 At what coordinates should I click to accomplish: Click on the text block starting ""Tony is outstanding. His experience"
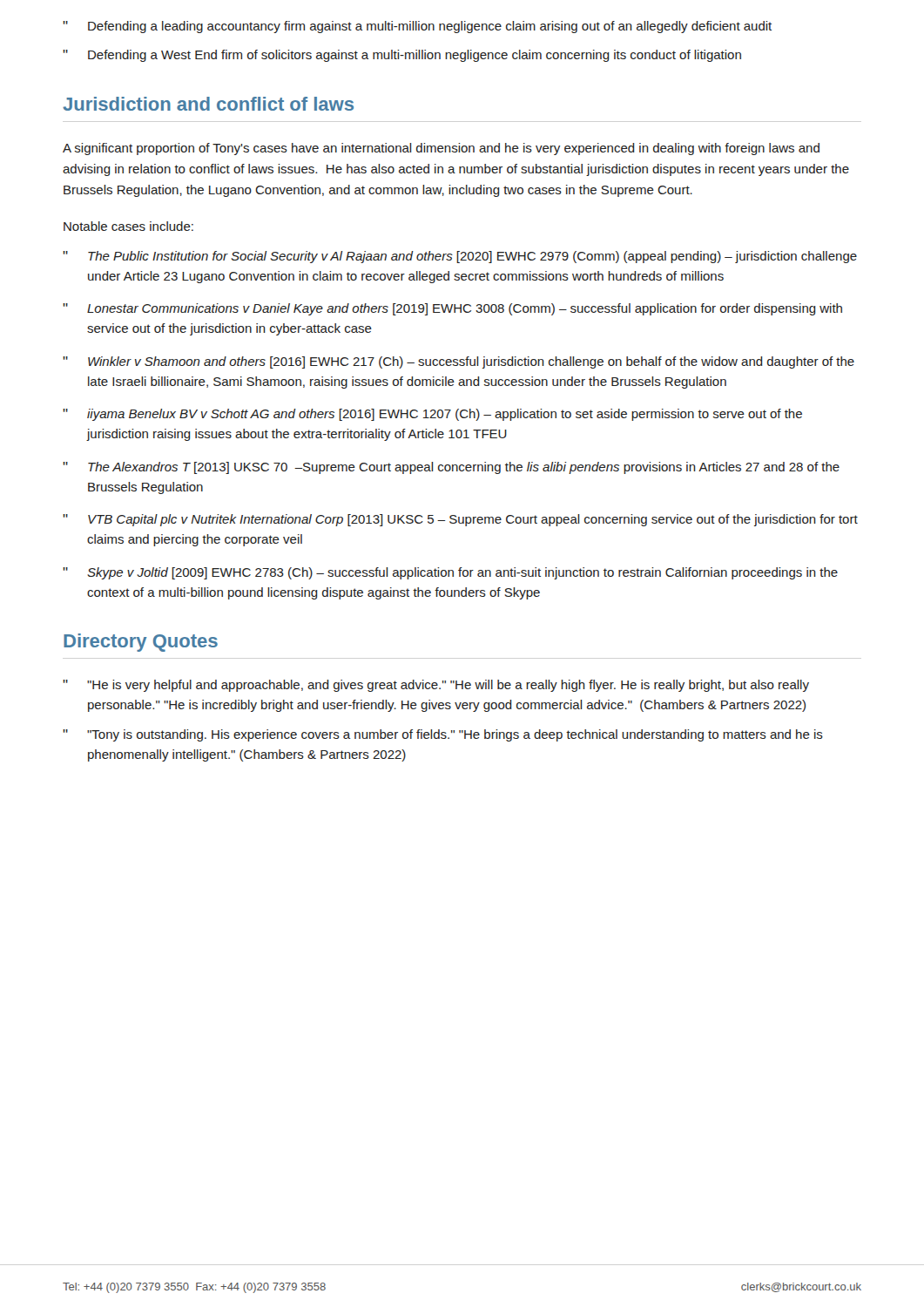click(462, 744)
